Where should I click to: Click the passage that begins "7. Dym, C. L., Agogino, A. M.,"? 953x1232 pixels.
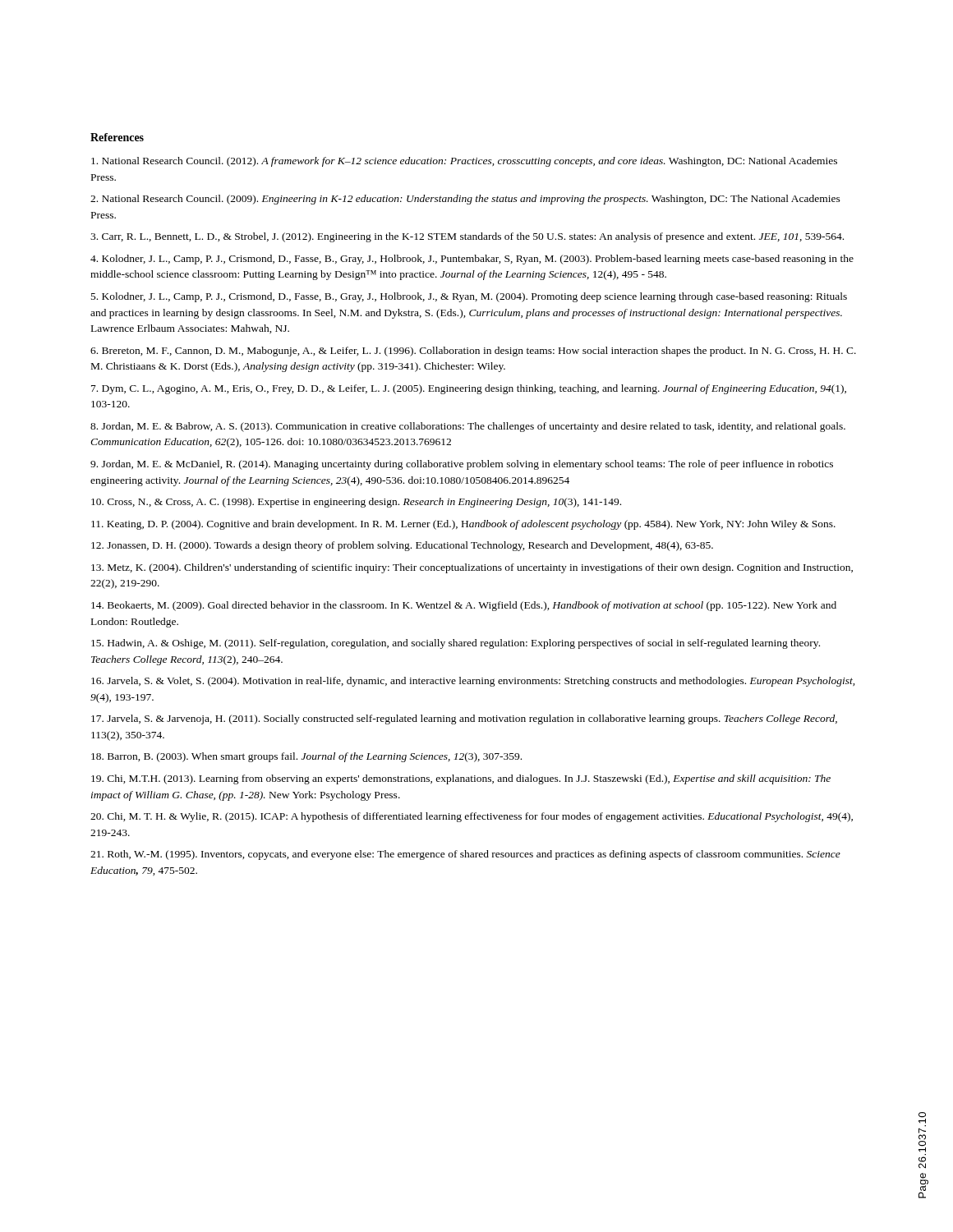[469, 396]
